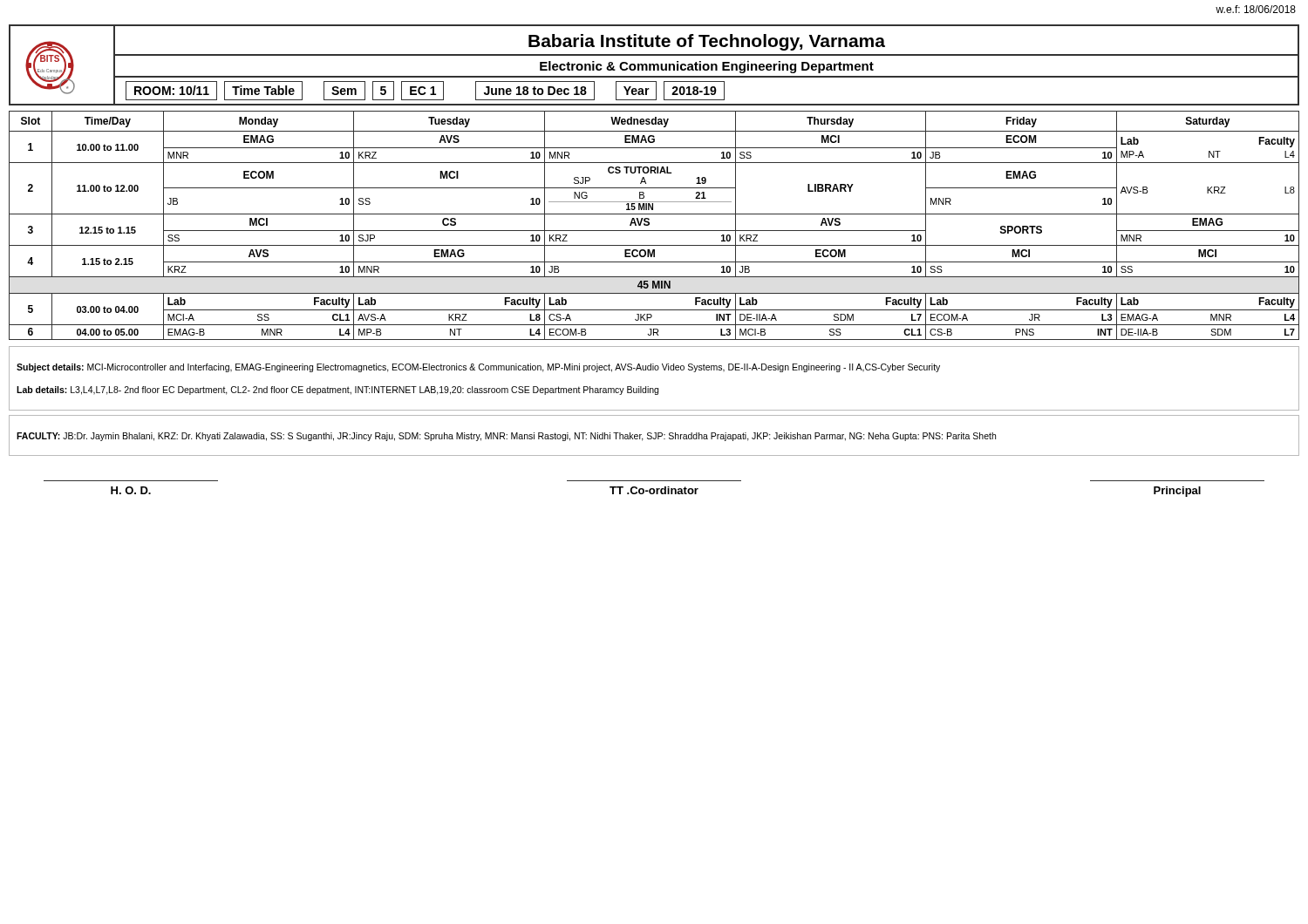1308x924 pixels.
Task: Navigate to the region starting "Subject details: MCI-Microcontroller and"
Action: point(654,378)
